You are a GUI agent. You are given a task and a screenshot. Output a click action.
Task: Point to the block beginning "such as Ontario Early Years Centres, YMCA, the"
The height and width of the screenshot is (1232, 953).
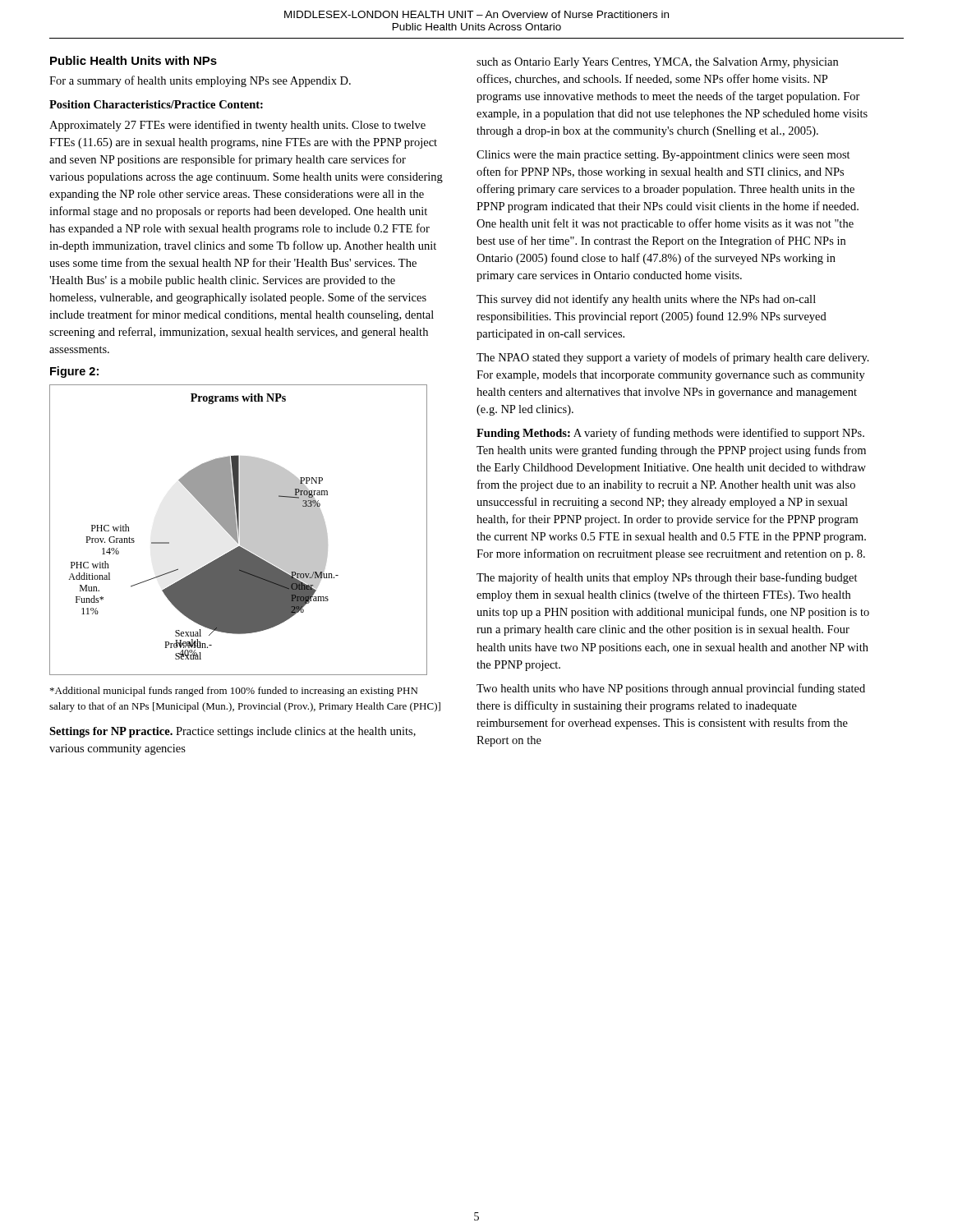point(674,97)
